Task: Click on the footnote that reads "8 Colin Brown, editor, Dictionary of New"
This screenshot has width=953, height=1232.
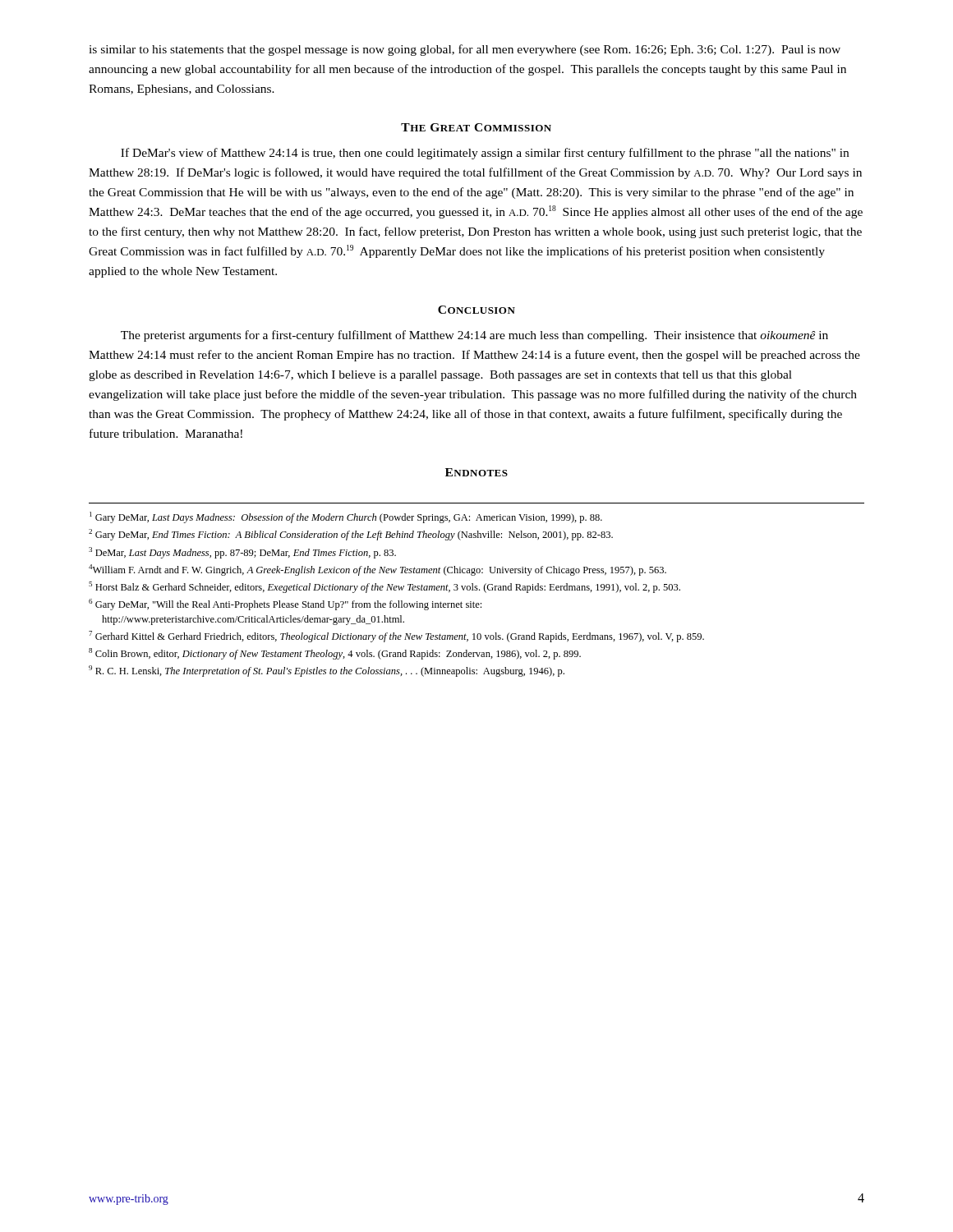Action: click(x=335, y=653)
